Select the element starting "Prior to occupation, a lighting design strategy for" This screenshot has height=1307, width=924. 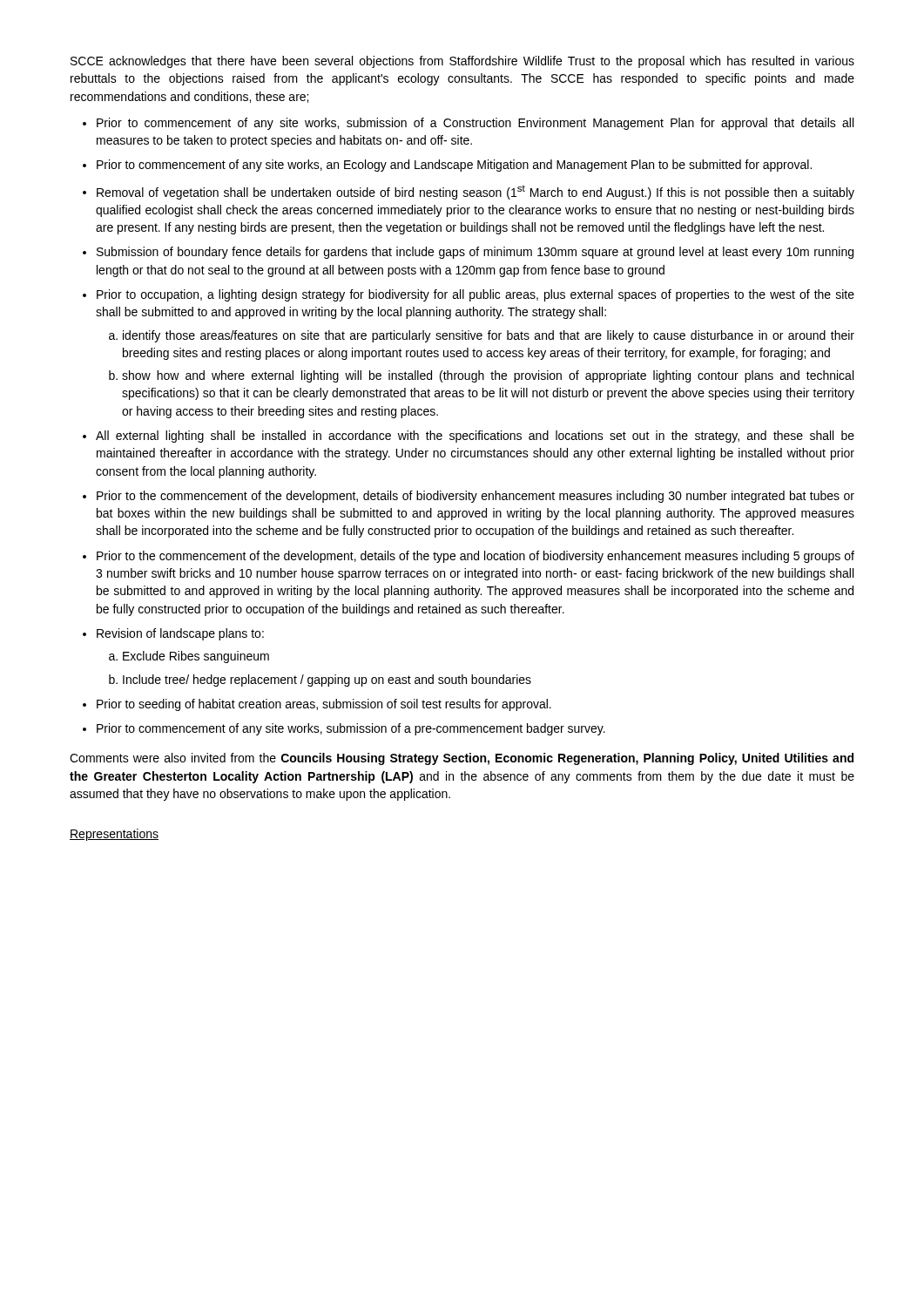coord(475,354)
